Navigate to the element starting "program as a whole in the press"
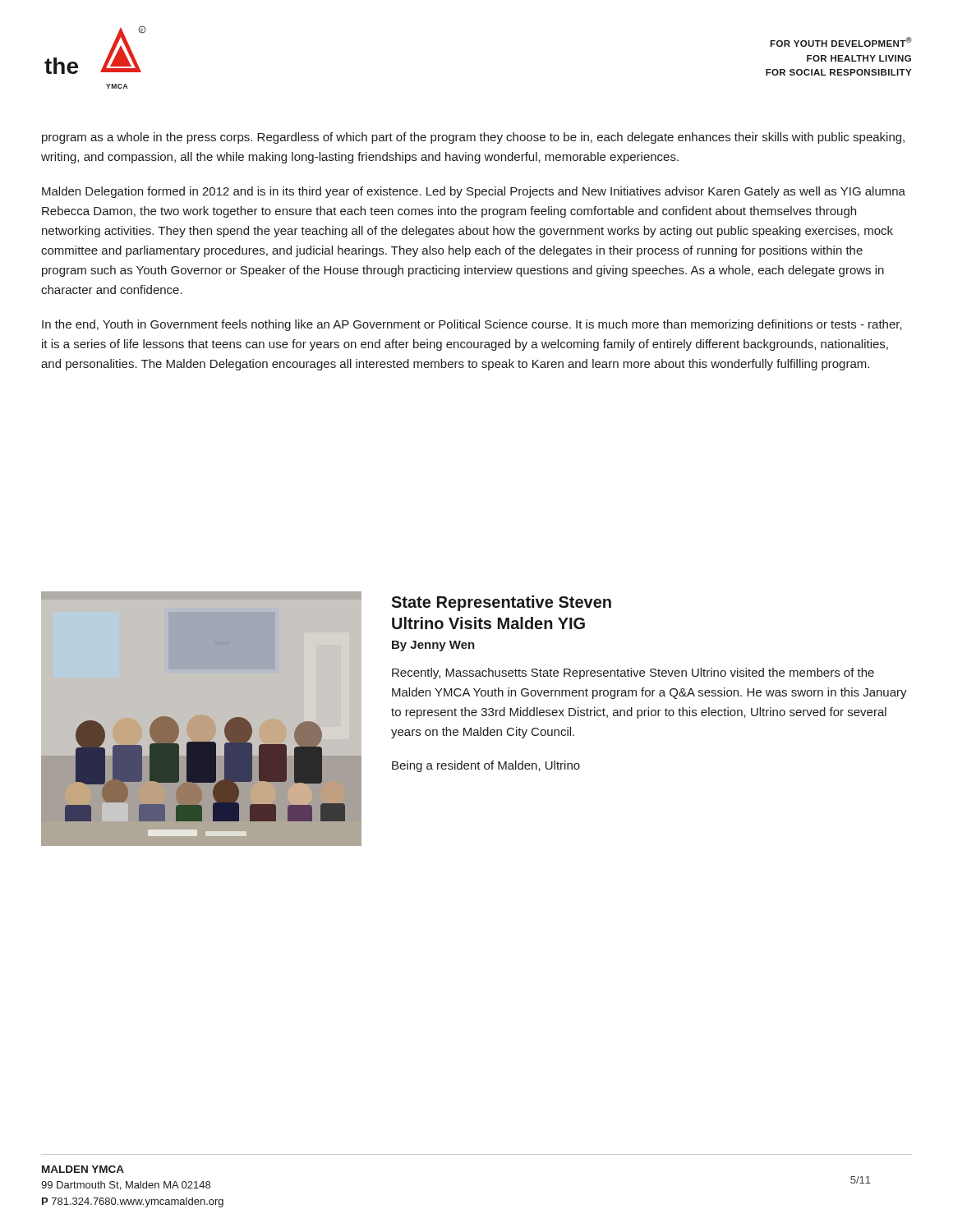953x1232 pixels. [x=473, y=147]
